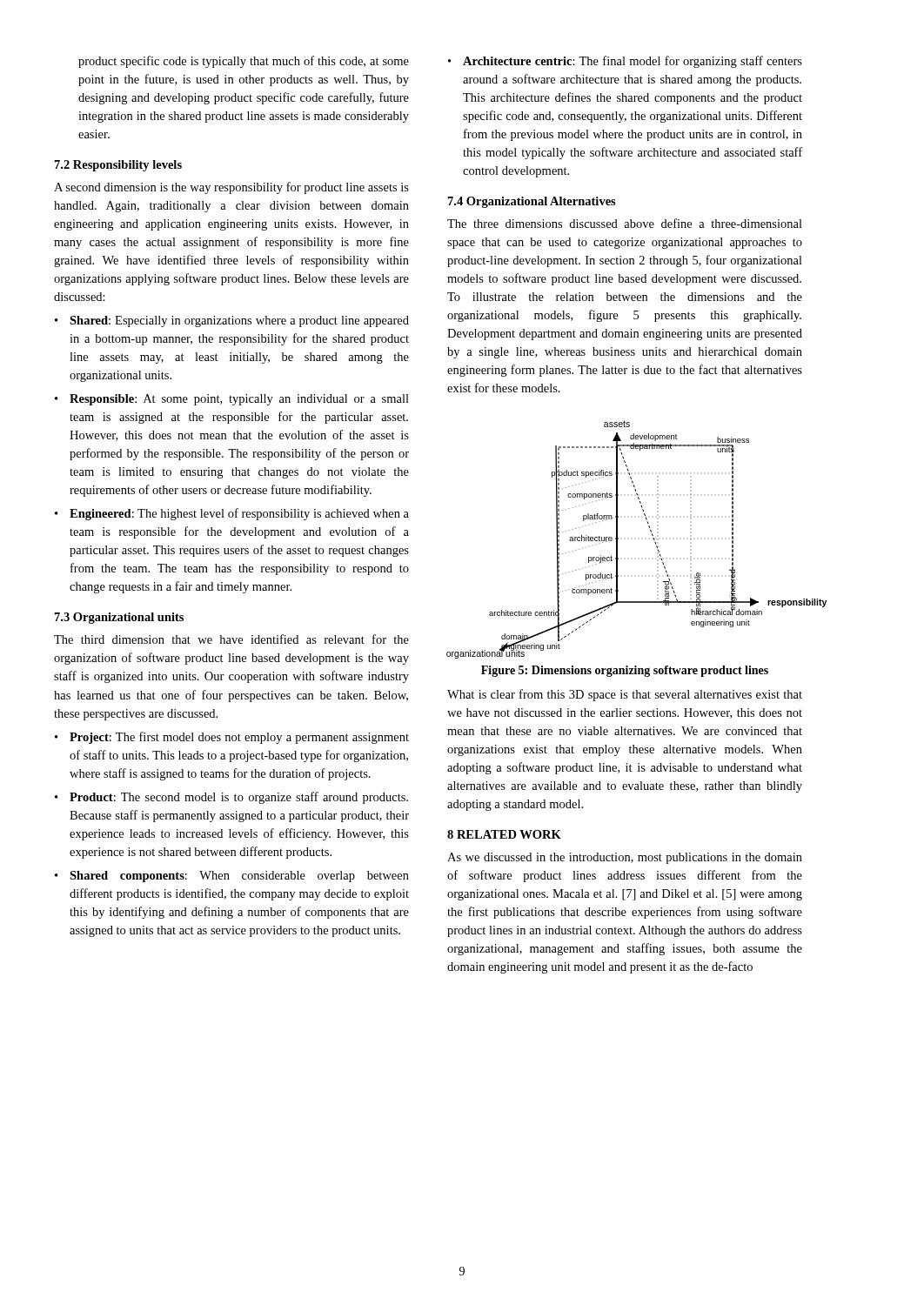The image size is (924, 1305).
Task: Find the list item that reads "• Shared: Especially in"
Action: point(231,348)
